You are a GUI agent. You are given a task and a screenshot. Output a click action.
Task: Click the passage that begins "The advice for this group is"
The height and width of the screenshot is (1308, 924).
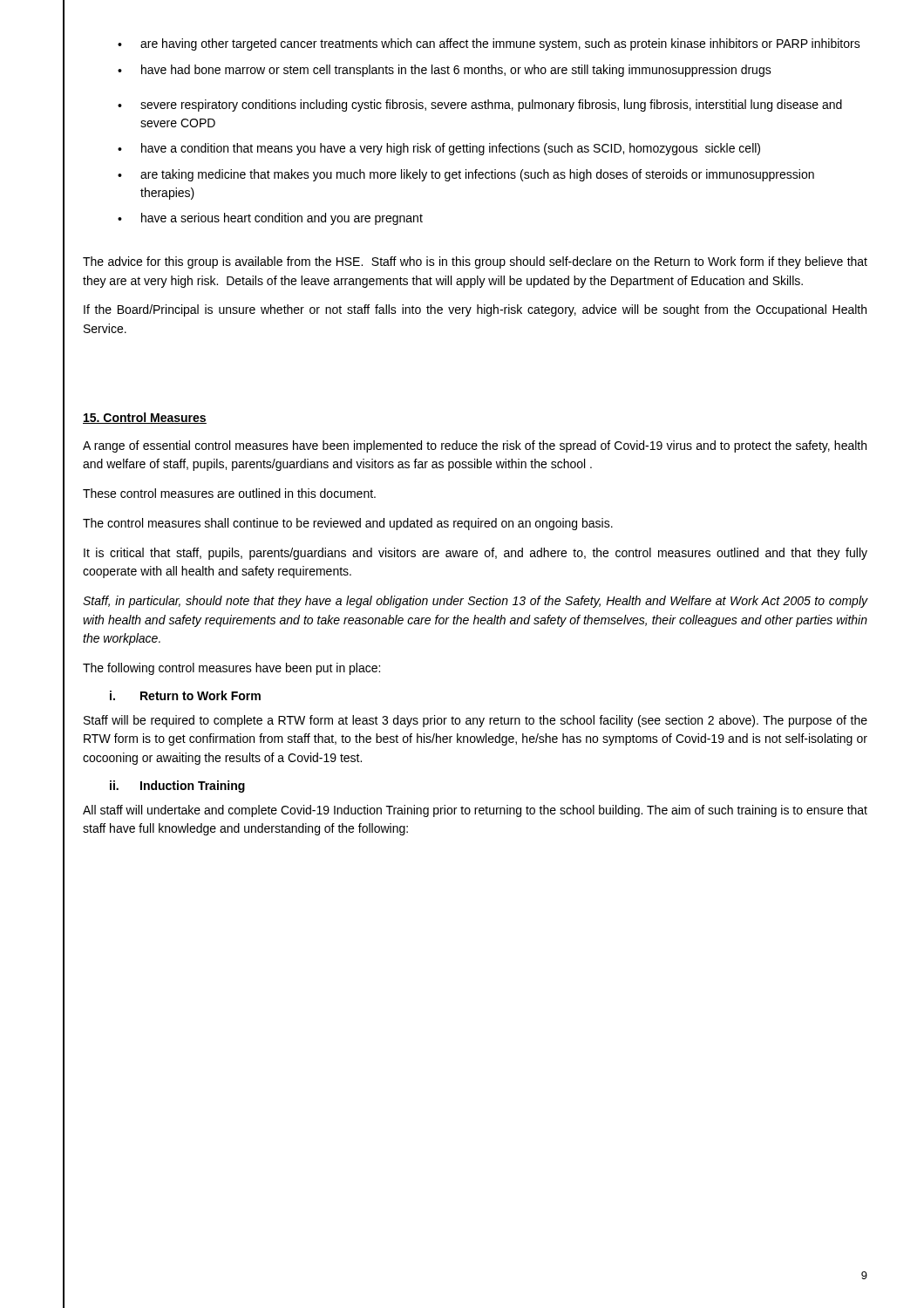(475, 271)
